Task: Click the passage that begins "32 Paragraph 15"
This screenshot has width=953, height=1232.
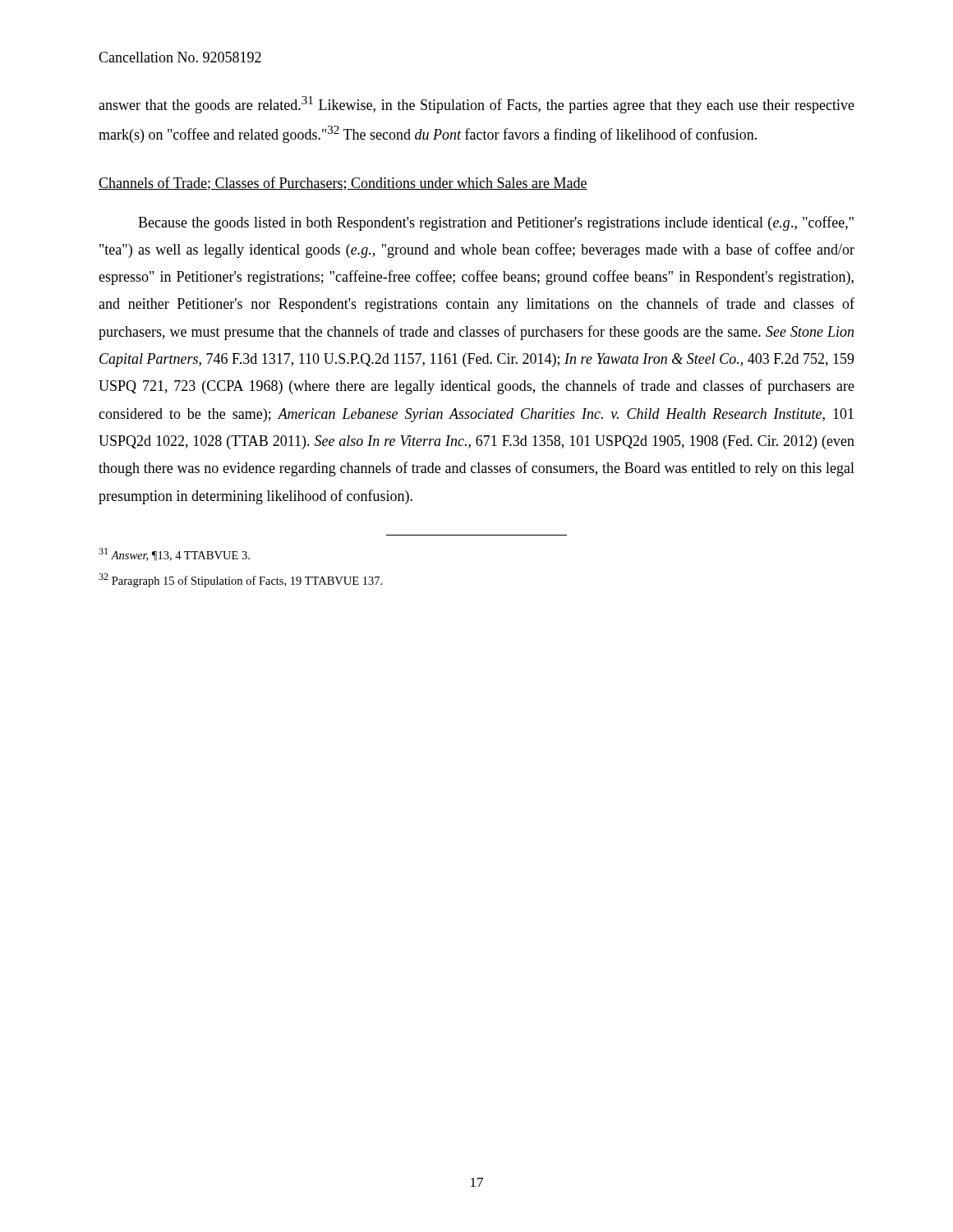Action: click(241, 579)
